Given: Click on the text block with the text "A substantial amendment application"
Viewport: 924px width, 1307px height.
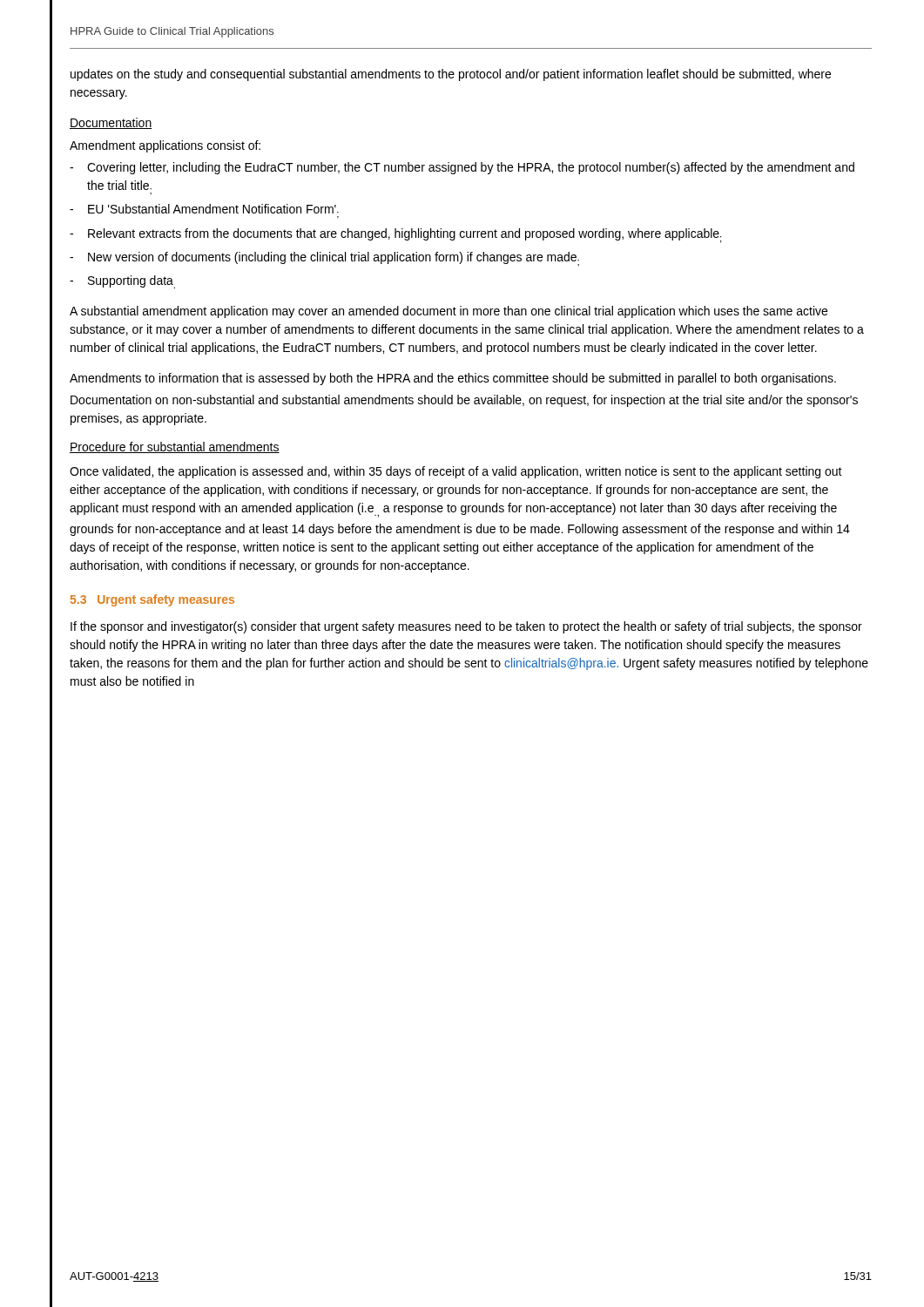Looking at the screenshot, I should tap(471, 330).
